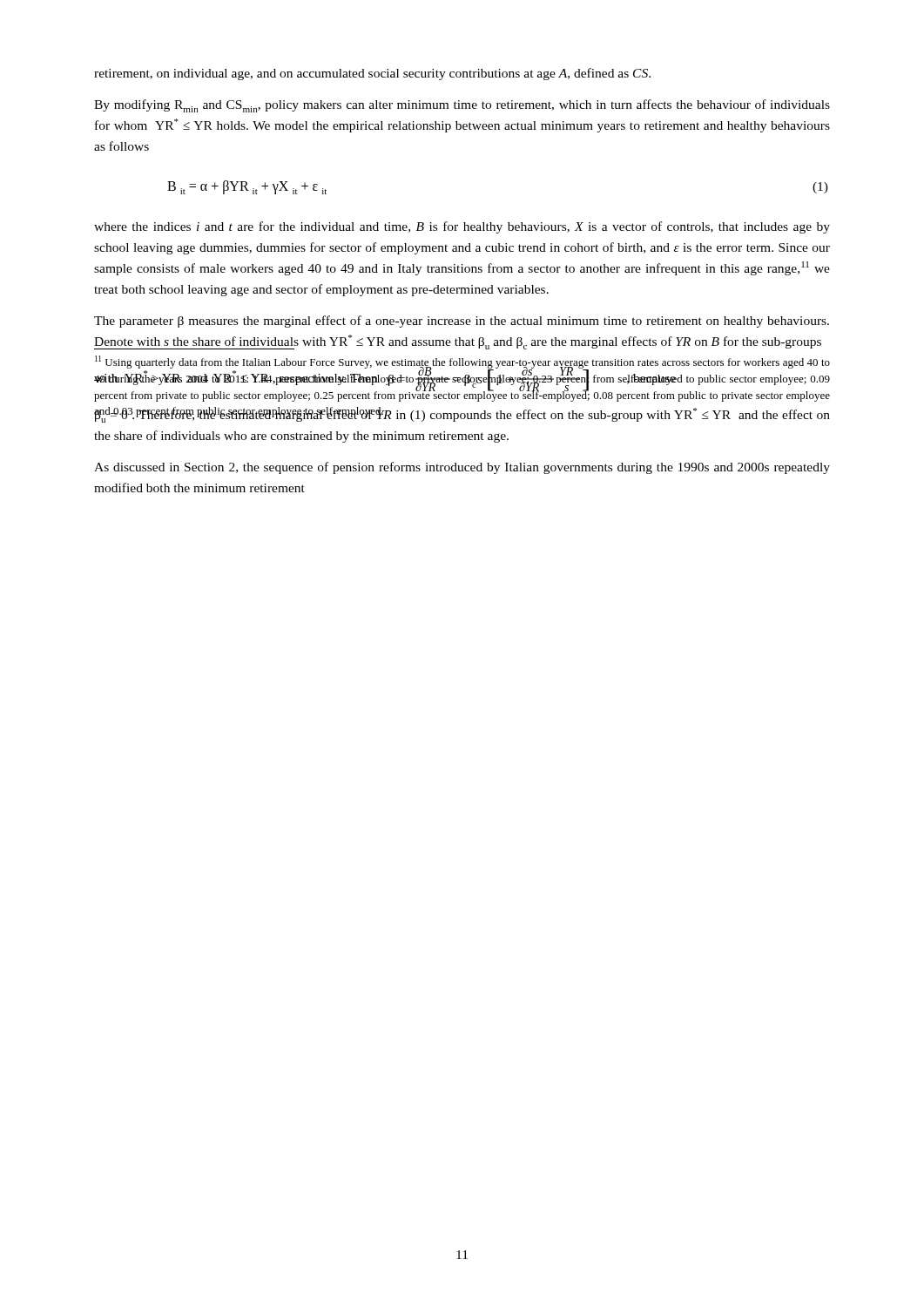This screenshot has width=924, height=1307.
Task: Find the block on this page that starts "retirement, on individual age, and"
Action: click(x=373, y=73)
